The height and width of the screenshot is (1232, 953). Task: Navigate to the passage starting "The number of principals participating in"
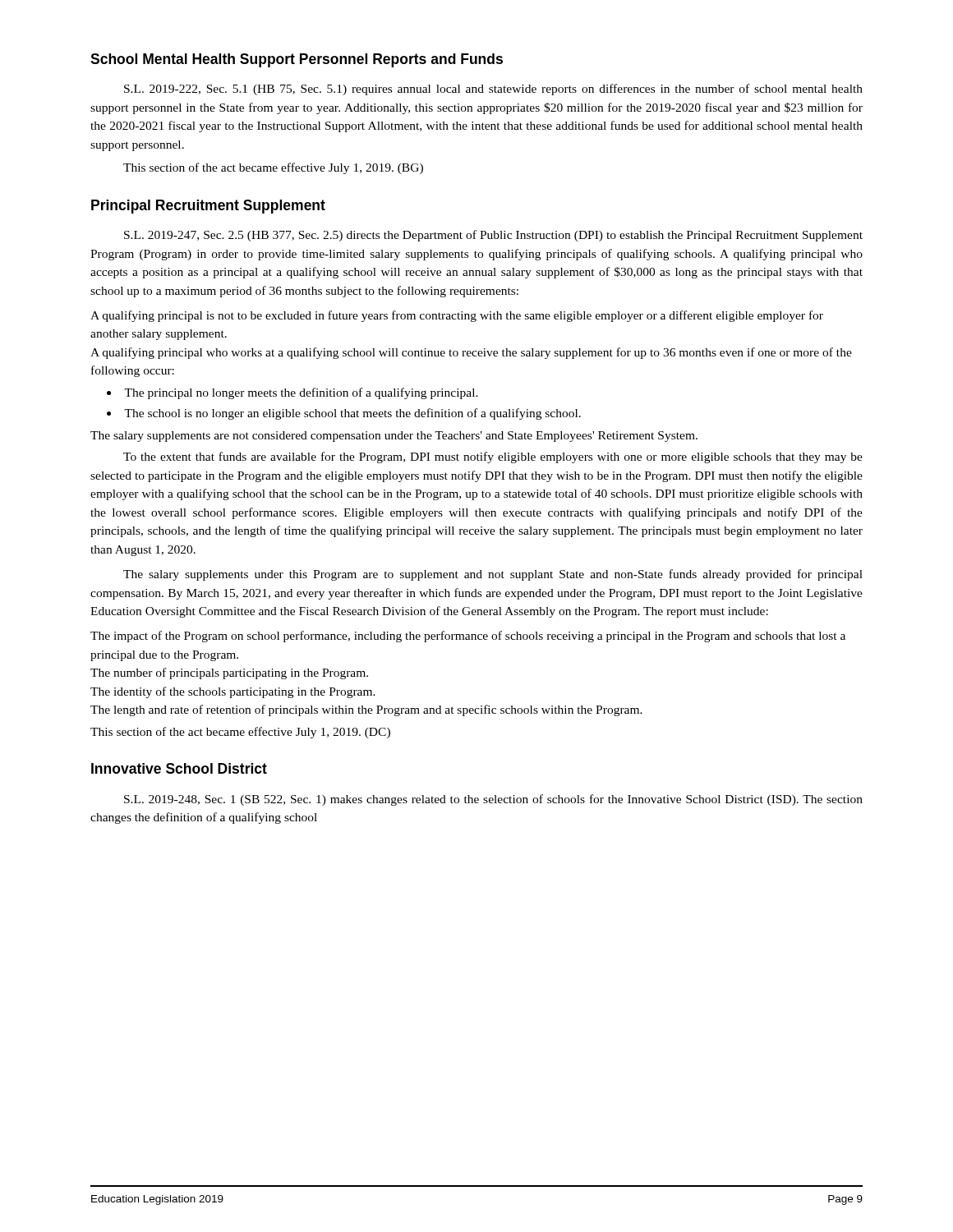[x=229, y=673]
